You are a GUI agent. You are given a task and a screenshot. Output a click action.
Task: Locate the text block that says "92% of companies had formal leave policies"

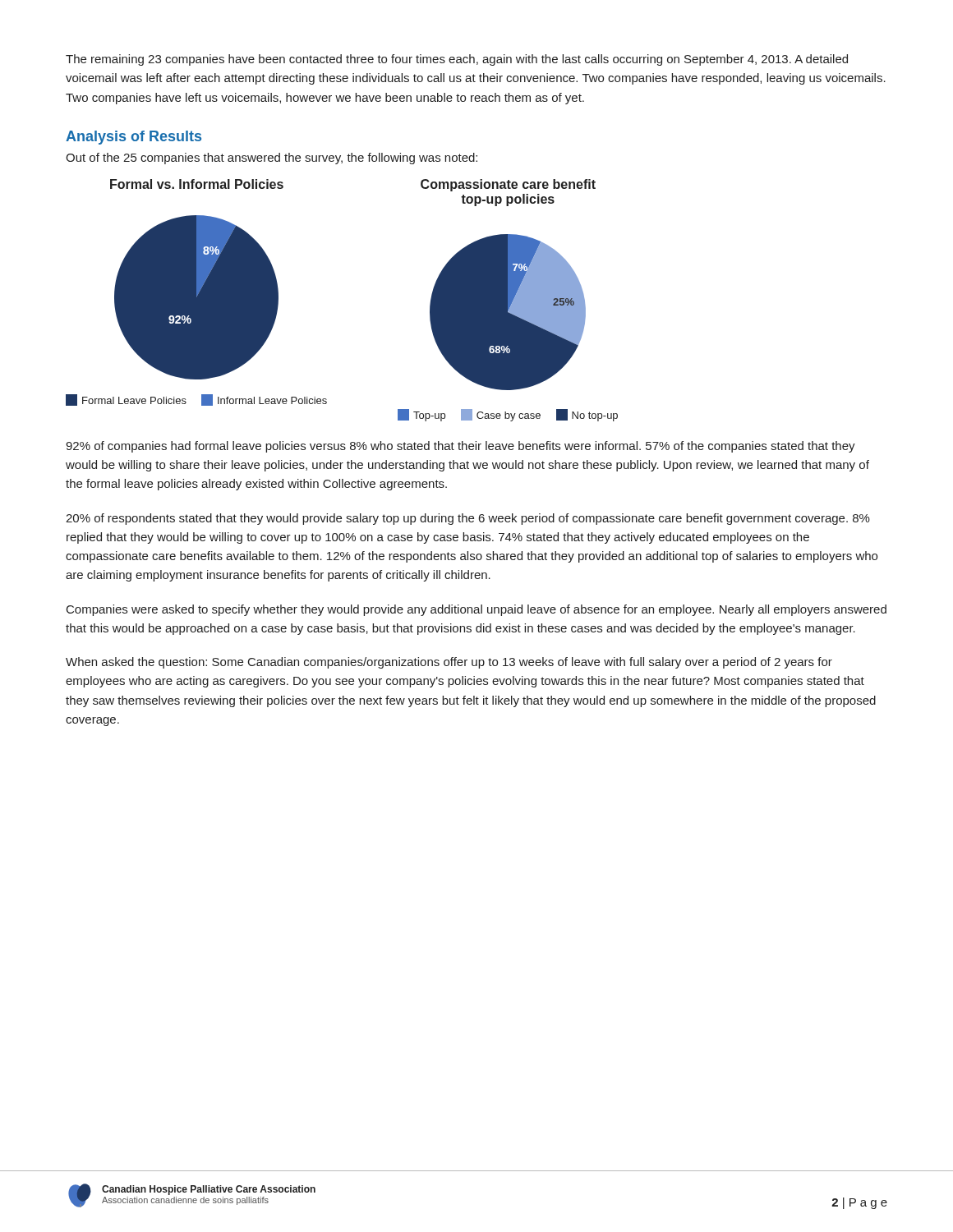467,464
